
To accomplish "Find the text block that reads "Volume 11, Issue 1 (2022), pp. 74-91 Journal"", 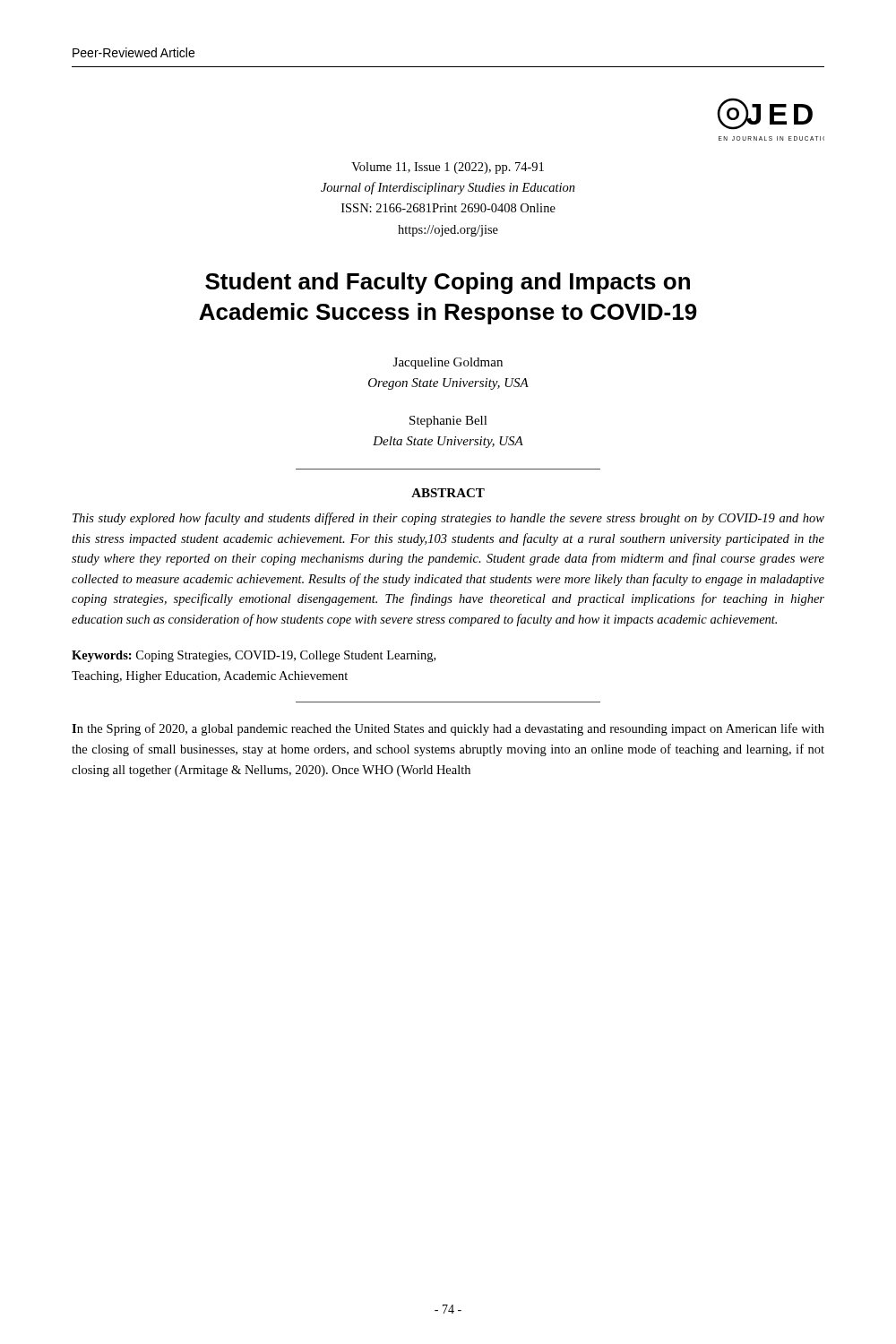I will tap(448, 198).
